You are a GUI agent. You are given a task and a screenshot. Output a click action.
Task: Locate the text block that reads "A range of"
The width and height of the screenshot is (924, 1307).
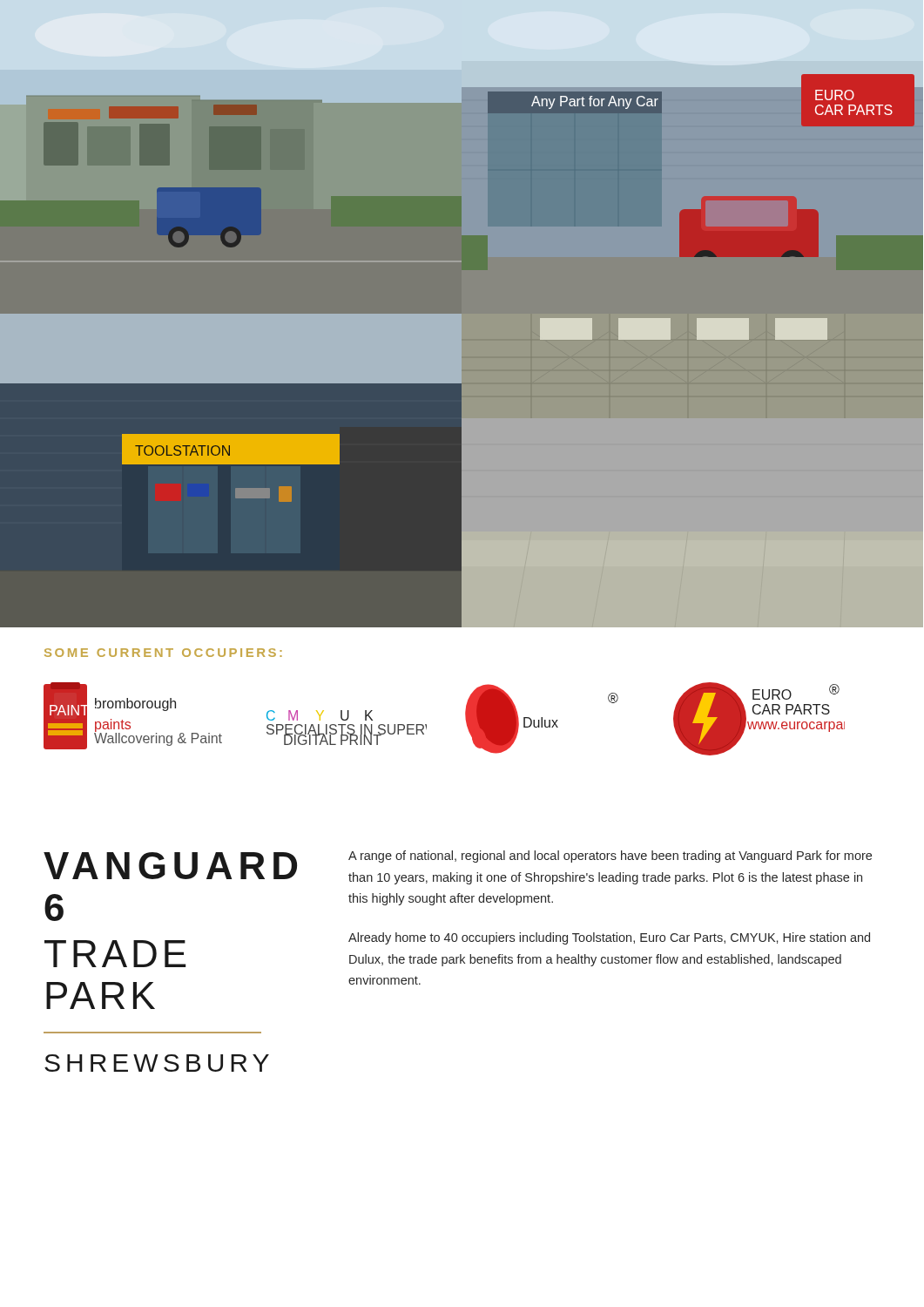point(610,877)
